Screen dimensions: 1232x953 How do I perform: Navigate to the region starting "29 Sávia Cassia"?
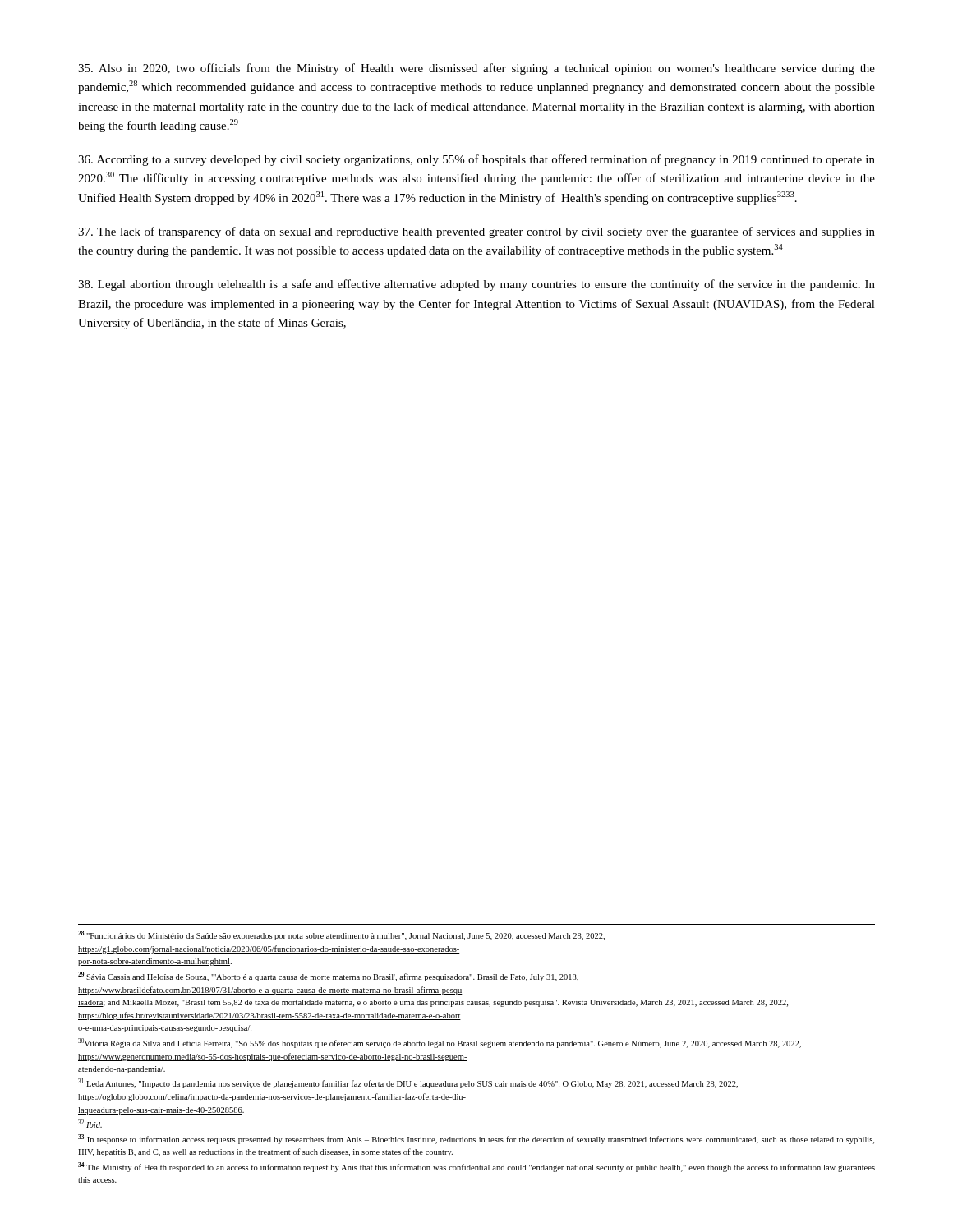pos(328,976)
